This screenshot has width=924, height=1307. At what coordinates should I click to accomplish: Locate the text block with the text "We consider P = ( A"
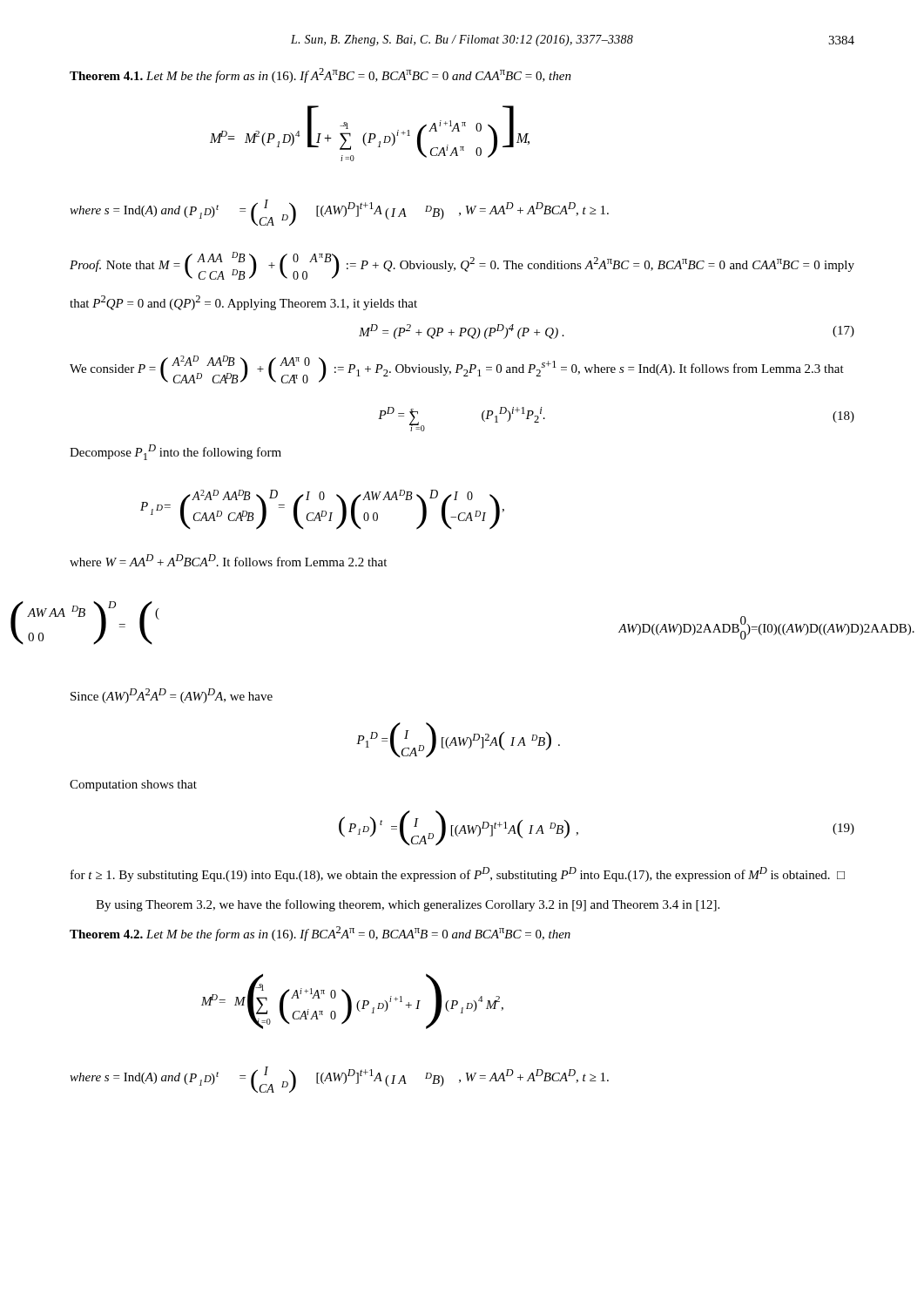click(457, 370)
